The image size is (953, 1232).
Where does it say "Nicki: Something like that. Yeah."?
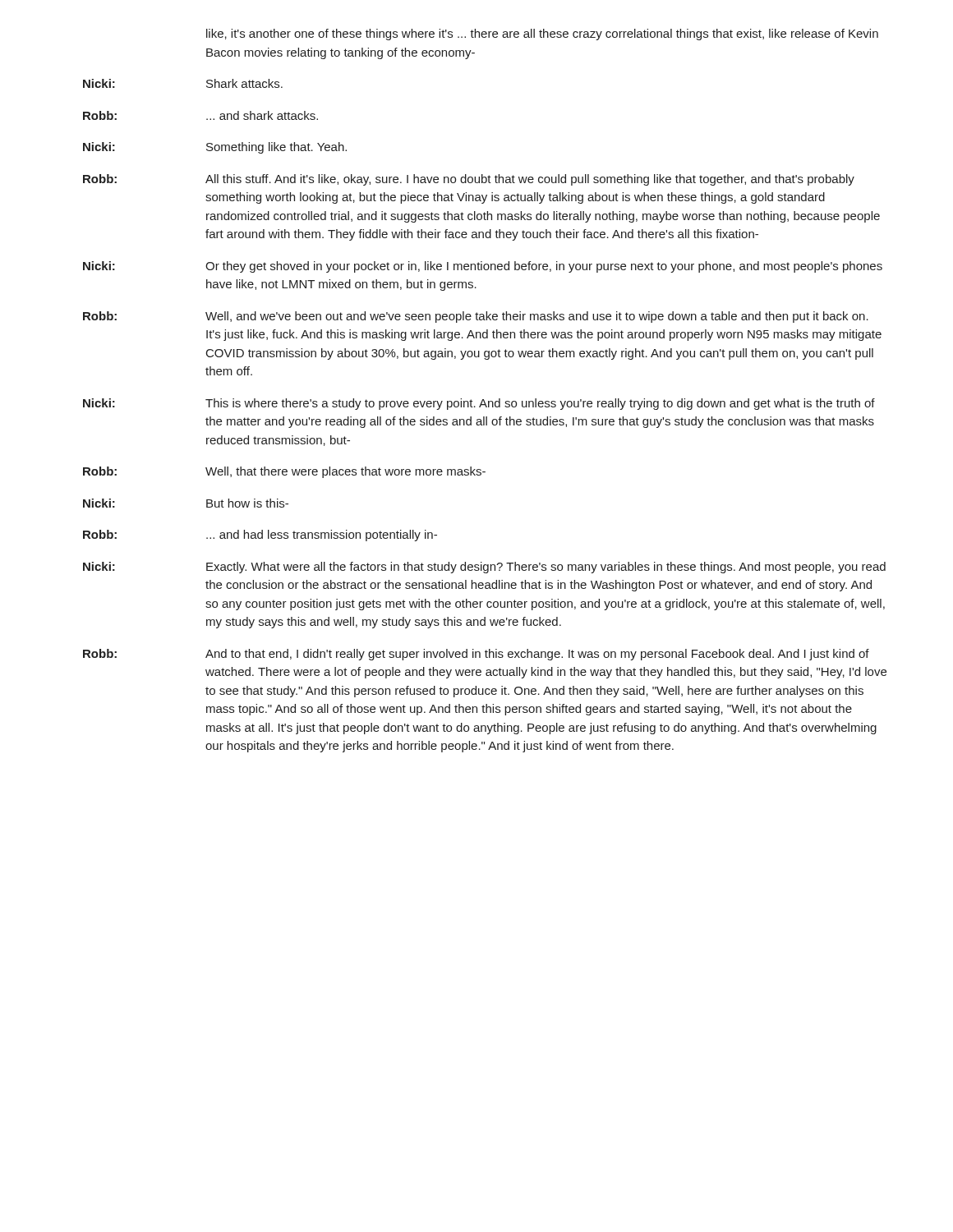[x=215, y=148]
